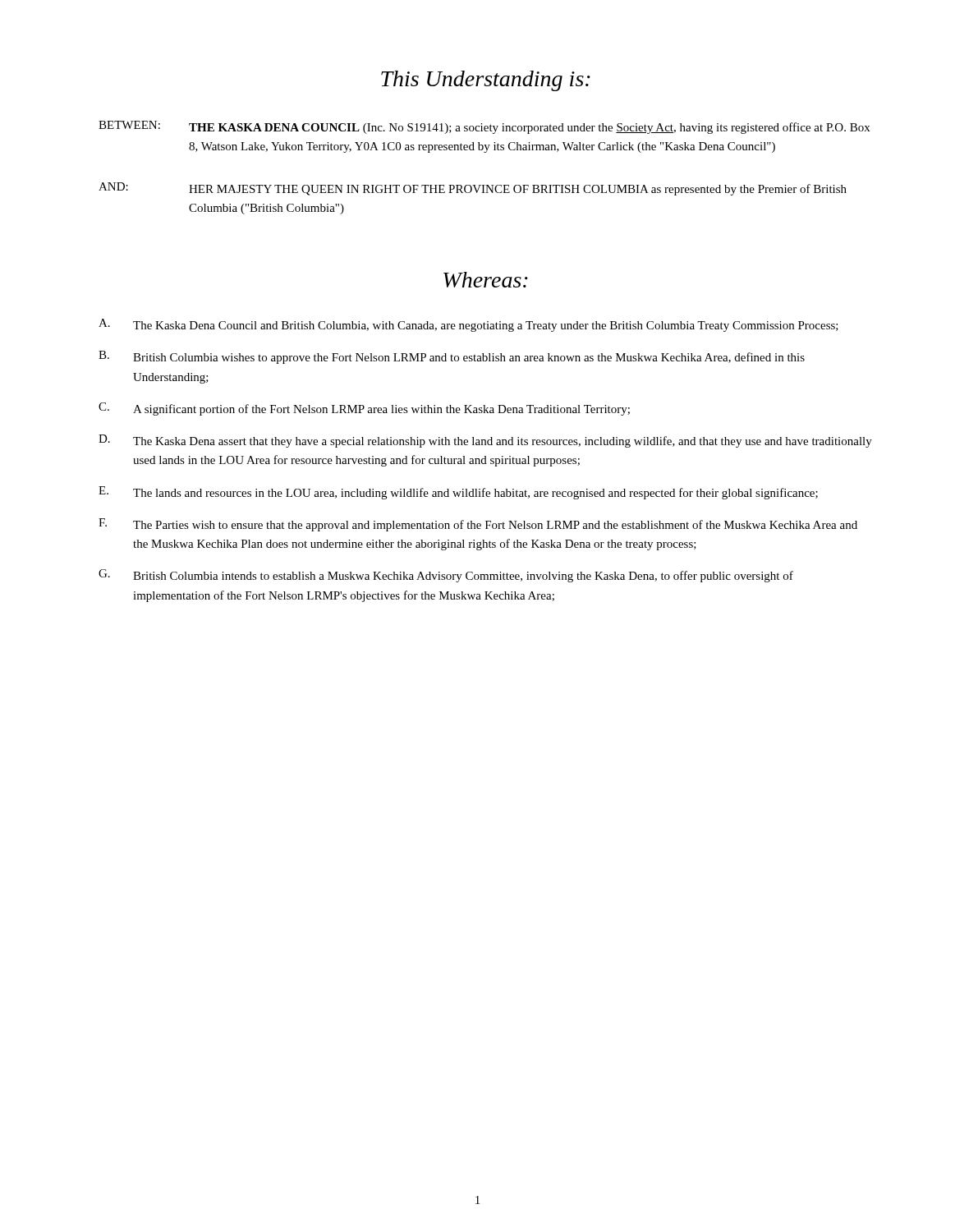Find the text starting "C. A significant portion of the"
Image resolution: width=955 pixels, height=1232 pixels.
click(x=486, y=409)
